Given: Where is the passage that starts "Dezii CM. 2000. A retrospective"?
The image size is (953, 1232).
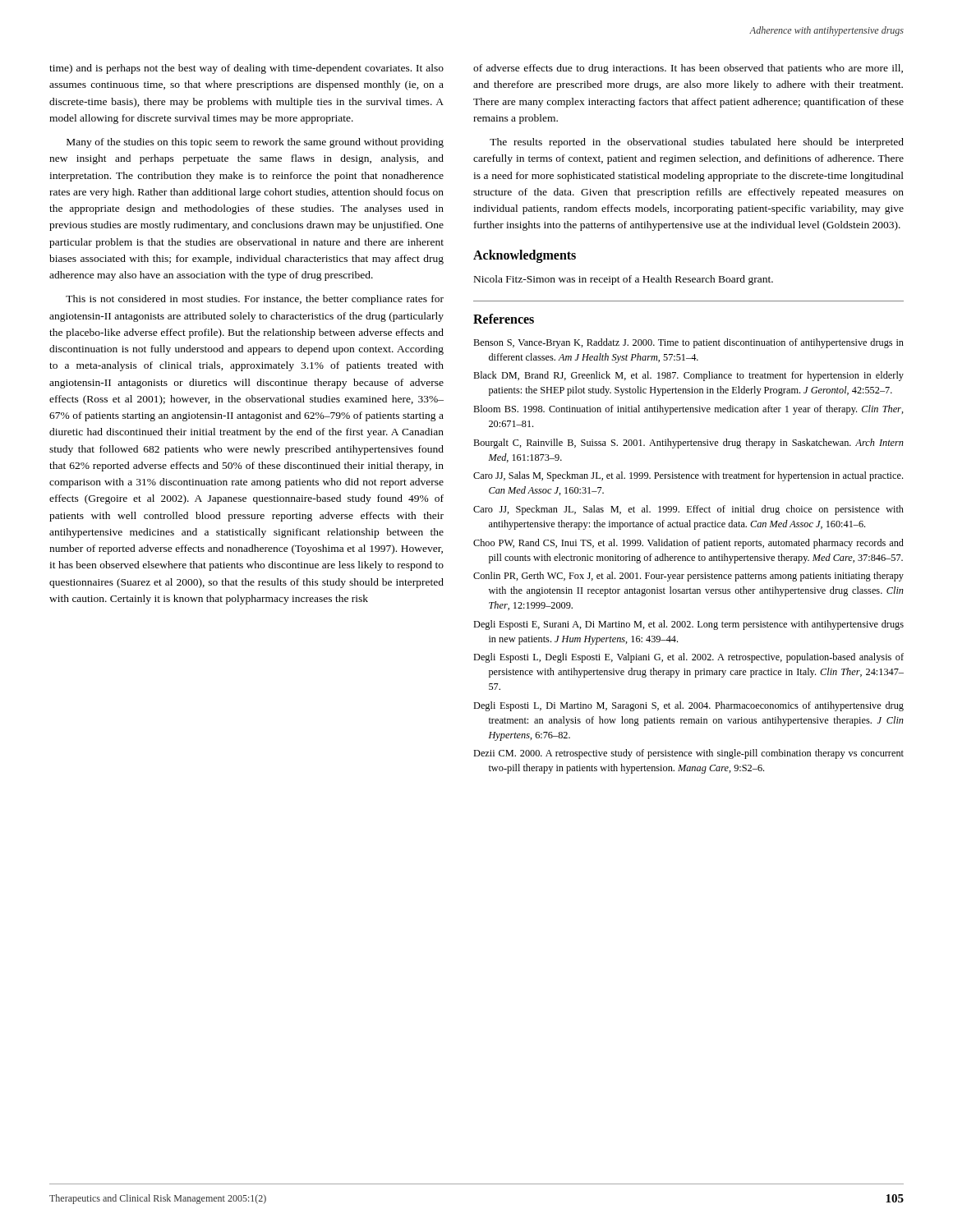Looking at the screenshot, I should [688, 761].
